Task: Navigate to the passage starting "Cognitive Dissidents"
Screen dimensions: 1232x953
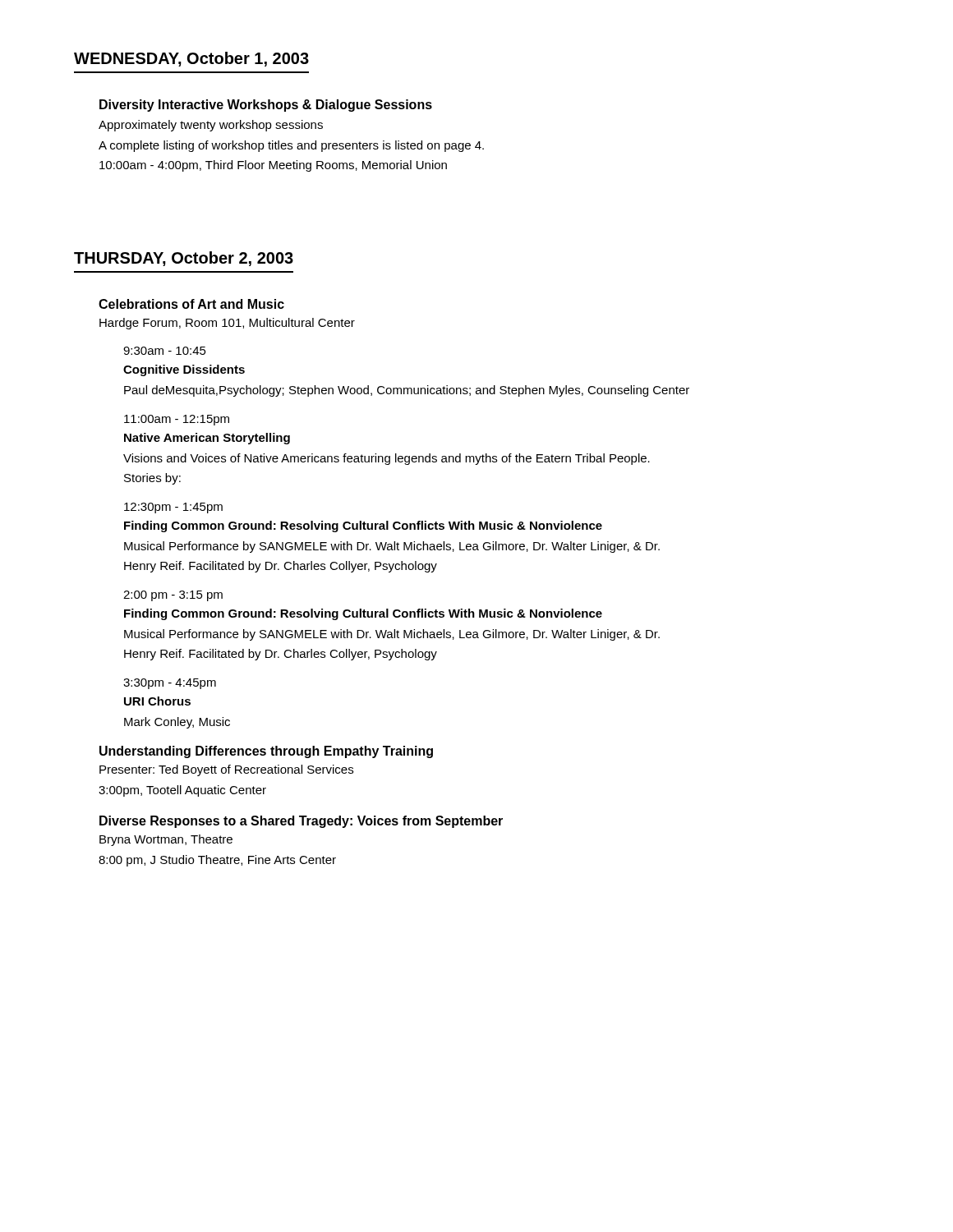Action: click(x=184, y=370)
